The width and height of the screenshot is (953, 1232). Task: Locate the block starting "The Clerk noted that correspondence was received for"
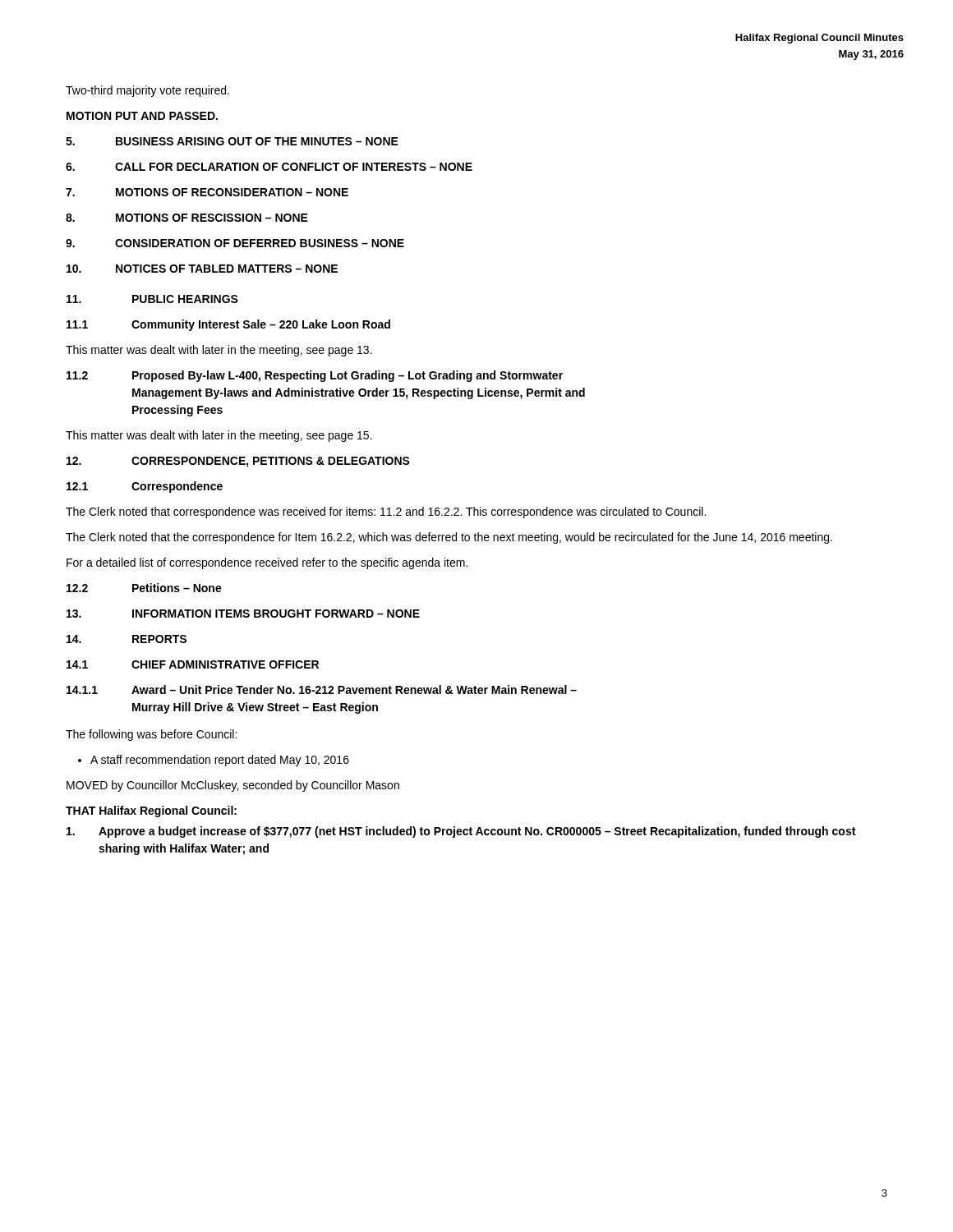coord(386,512)
